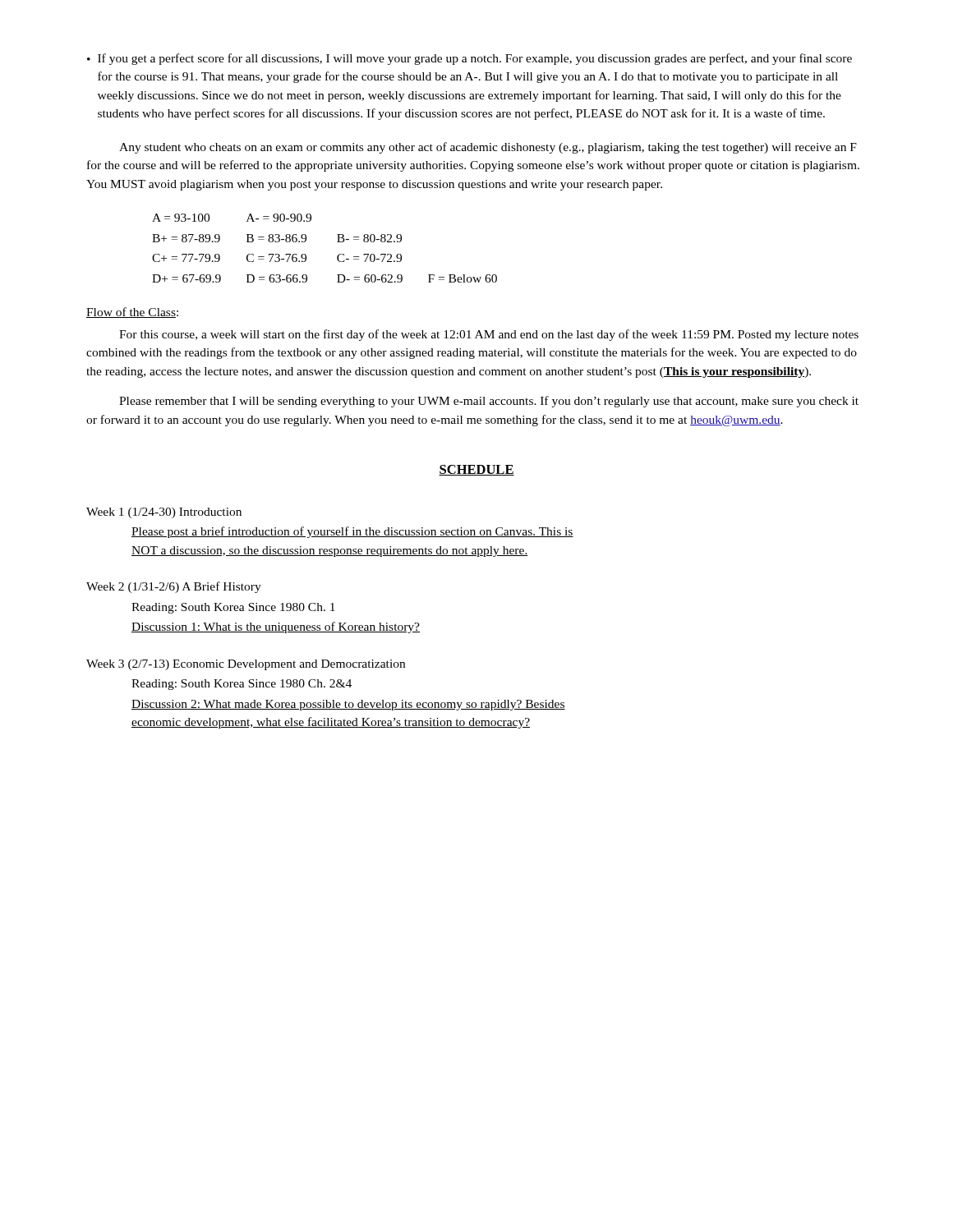953x1232 pixels.
Task: Find the text block containing "For this course, a"
Action: (x=476, y=353)
